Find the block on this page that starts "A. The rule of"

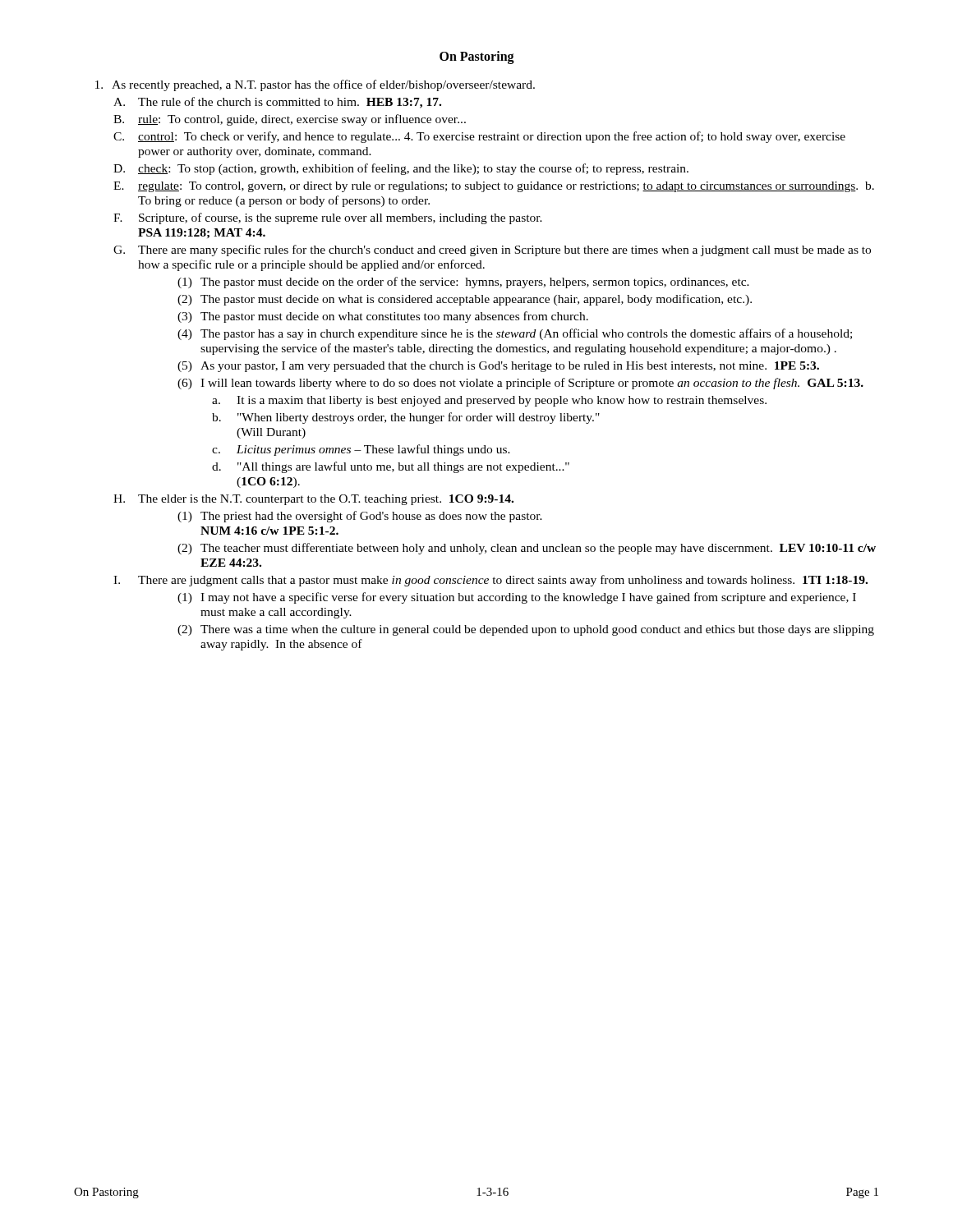click(277, 103)
